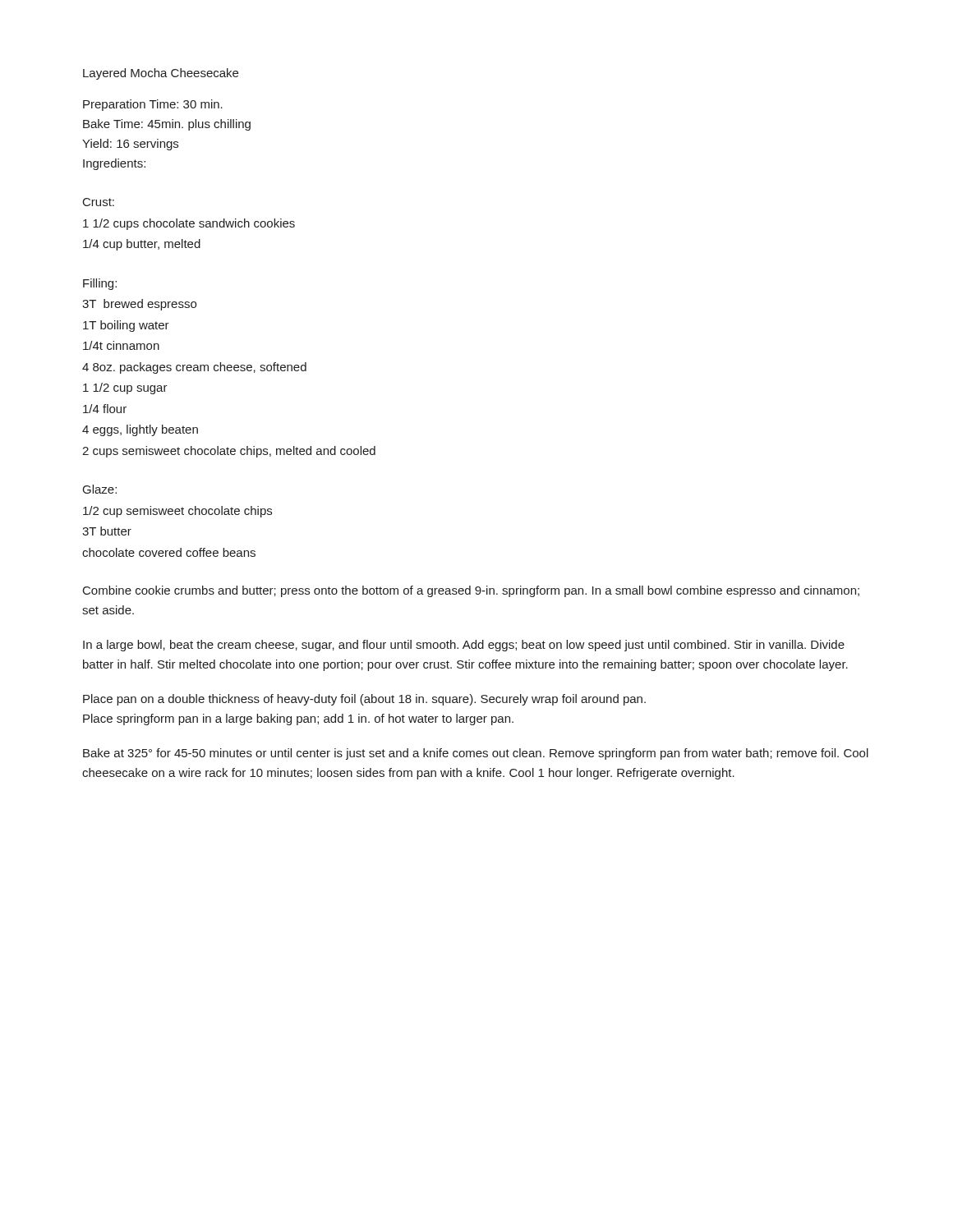Point to the block beginning "Glaze: 1/2 cup"
Screen dimensions: 1232x953
(x=177, y=521)
